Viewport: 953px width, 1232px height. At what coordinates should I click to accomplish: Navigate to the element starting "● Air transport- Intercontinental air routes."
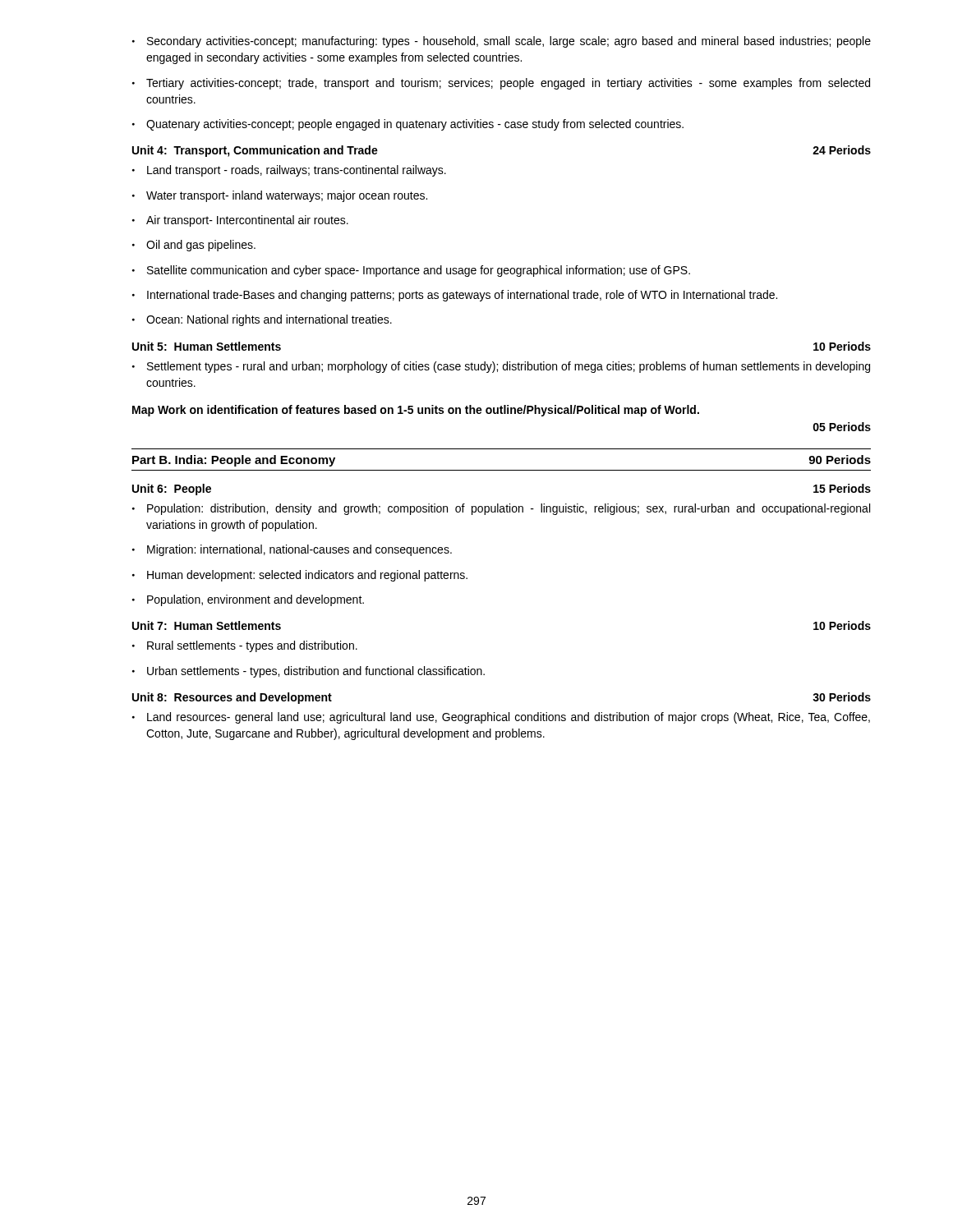point(240,221)
